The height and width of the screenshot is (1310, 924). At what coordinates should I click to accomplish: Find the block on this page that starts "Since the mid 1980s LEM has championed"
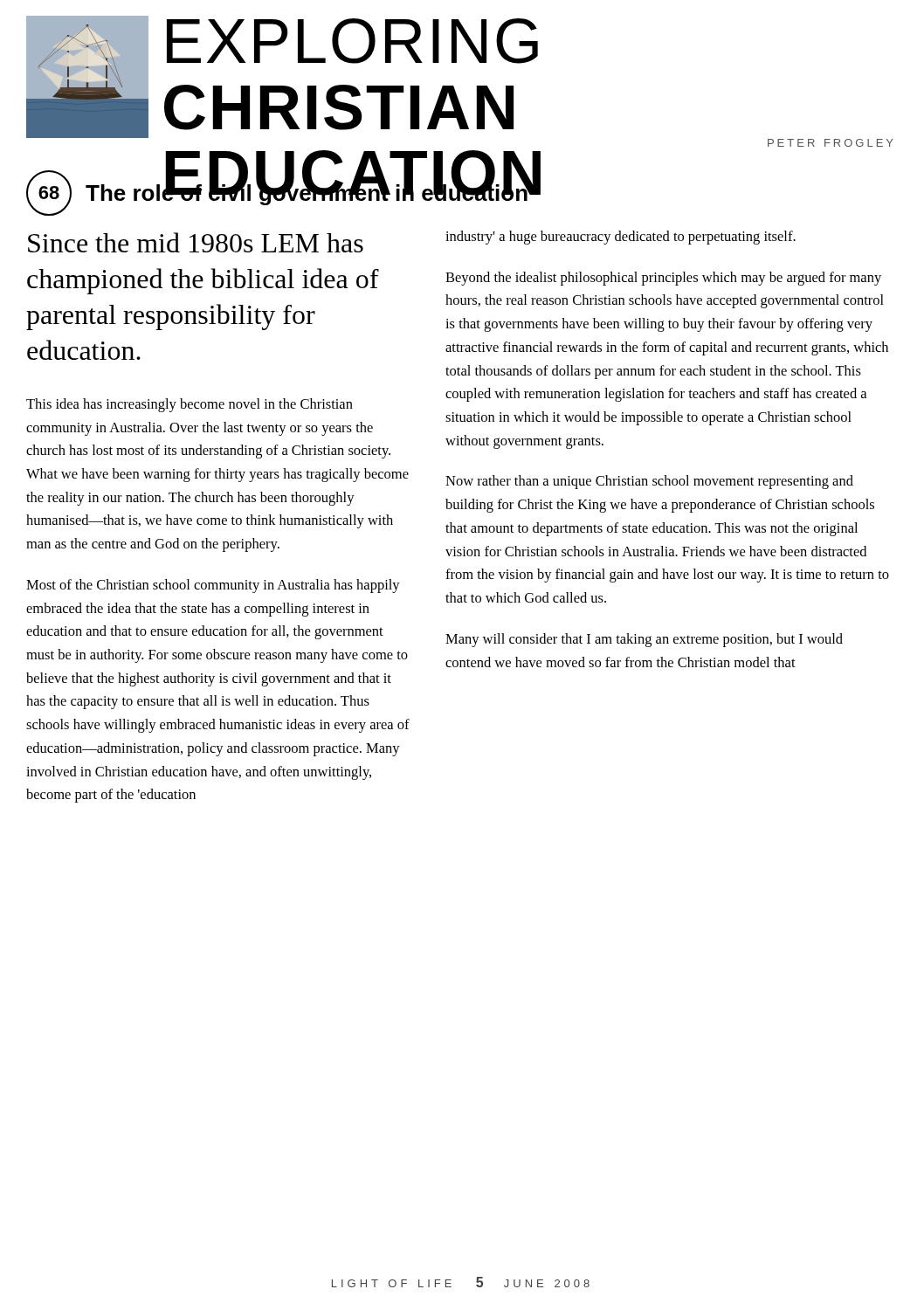tap(202, 296)
